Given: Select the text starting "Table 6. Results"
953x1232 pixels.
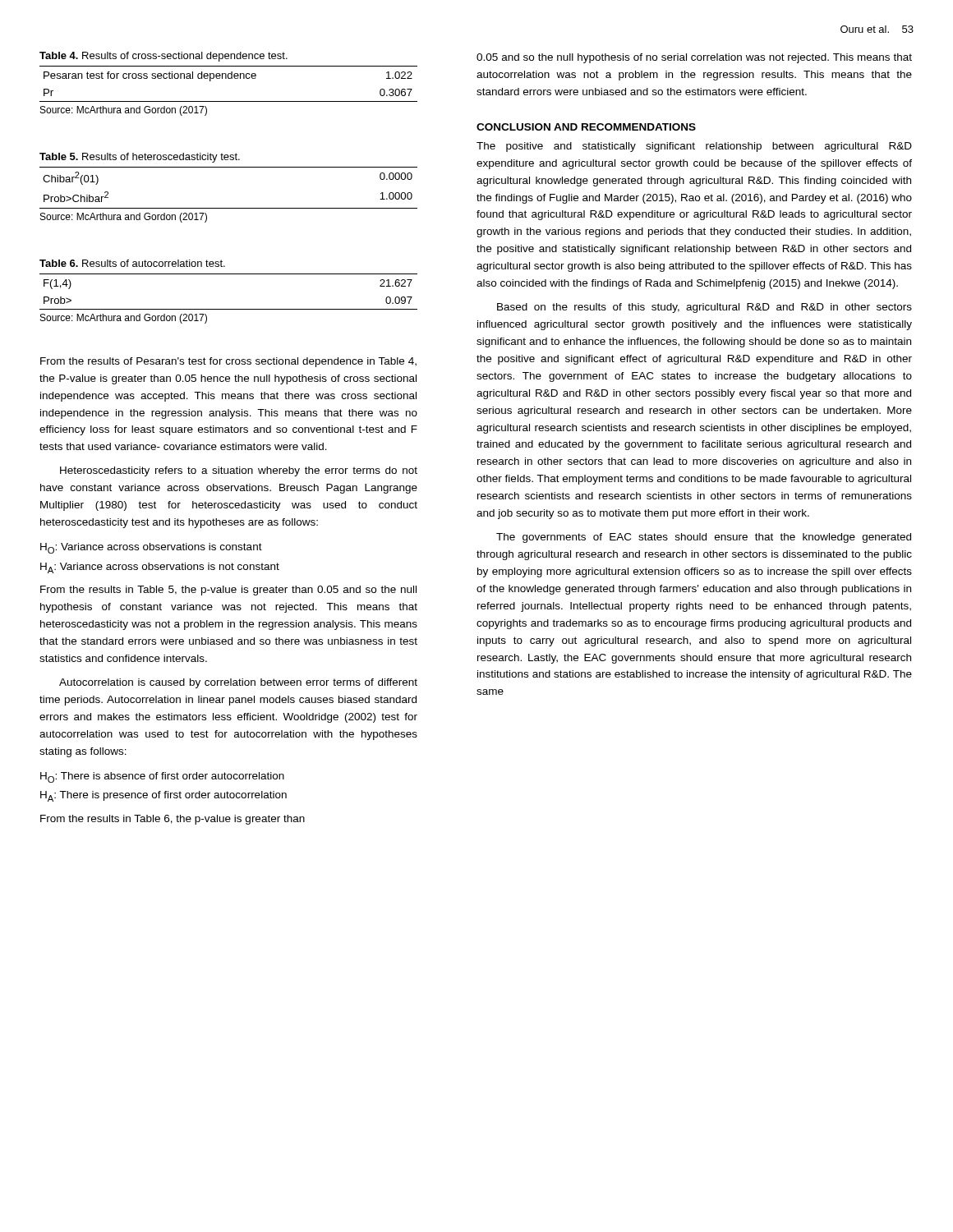Looking at the screenshot, I should (133, 263).
